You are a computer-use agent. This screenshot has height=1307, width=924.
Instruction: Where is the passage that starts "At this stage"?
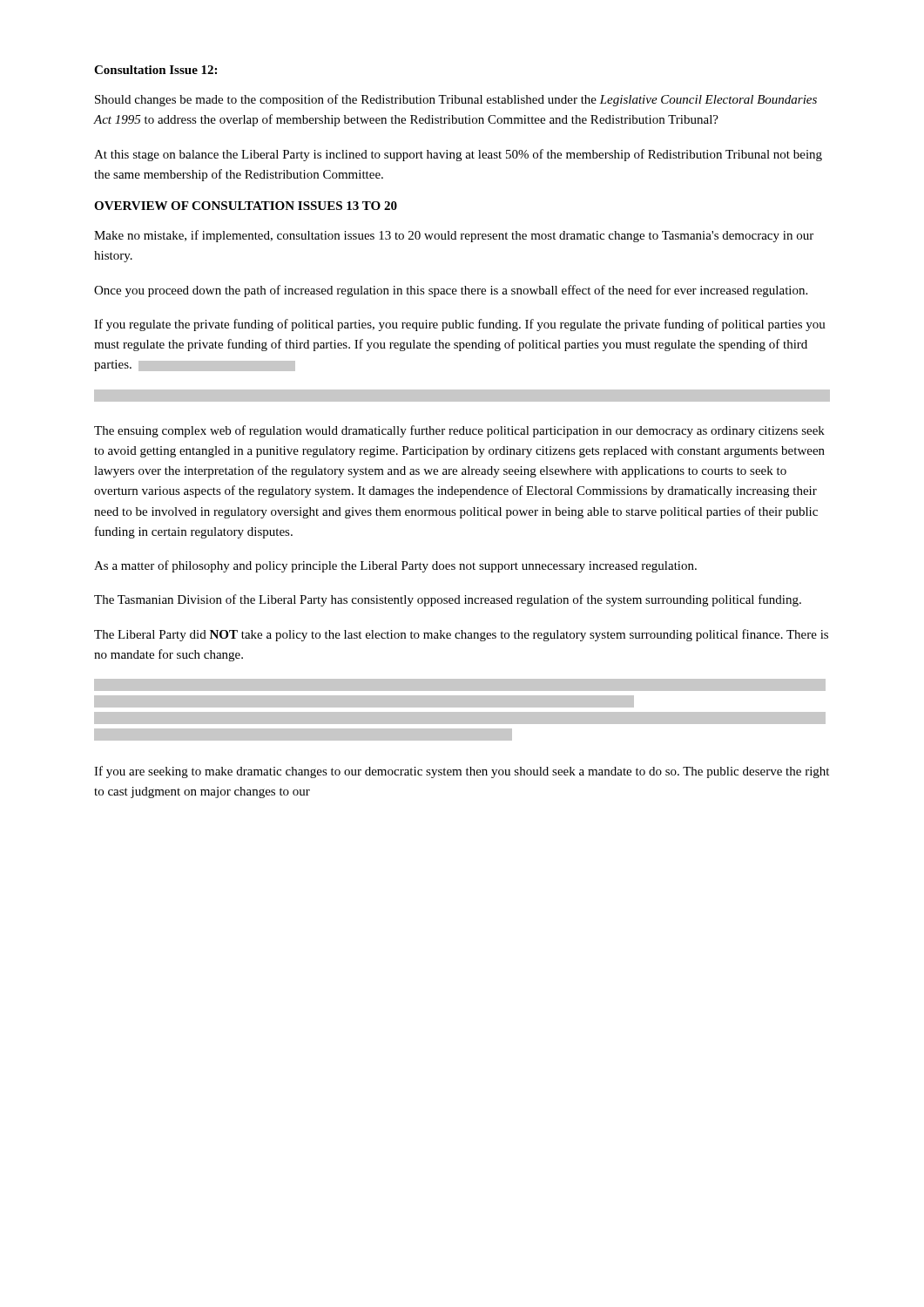pyautogui.click(x=458, y=164)
